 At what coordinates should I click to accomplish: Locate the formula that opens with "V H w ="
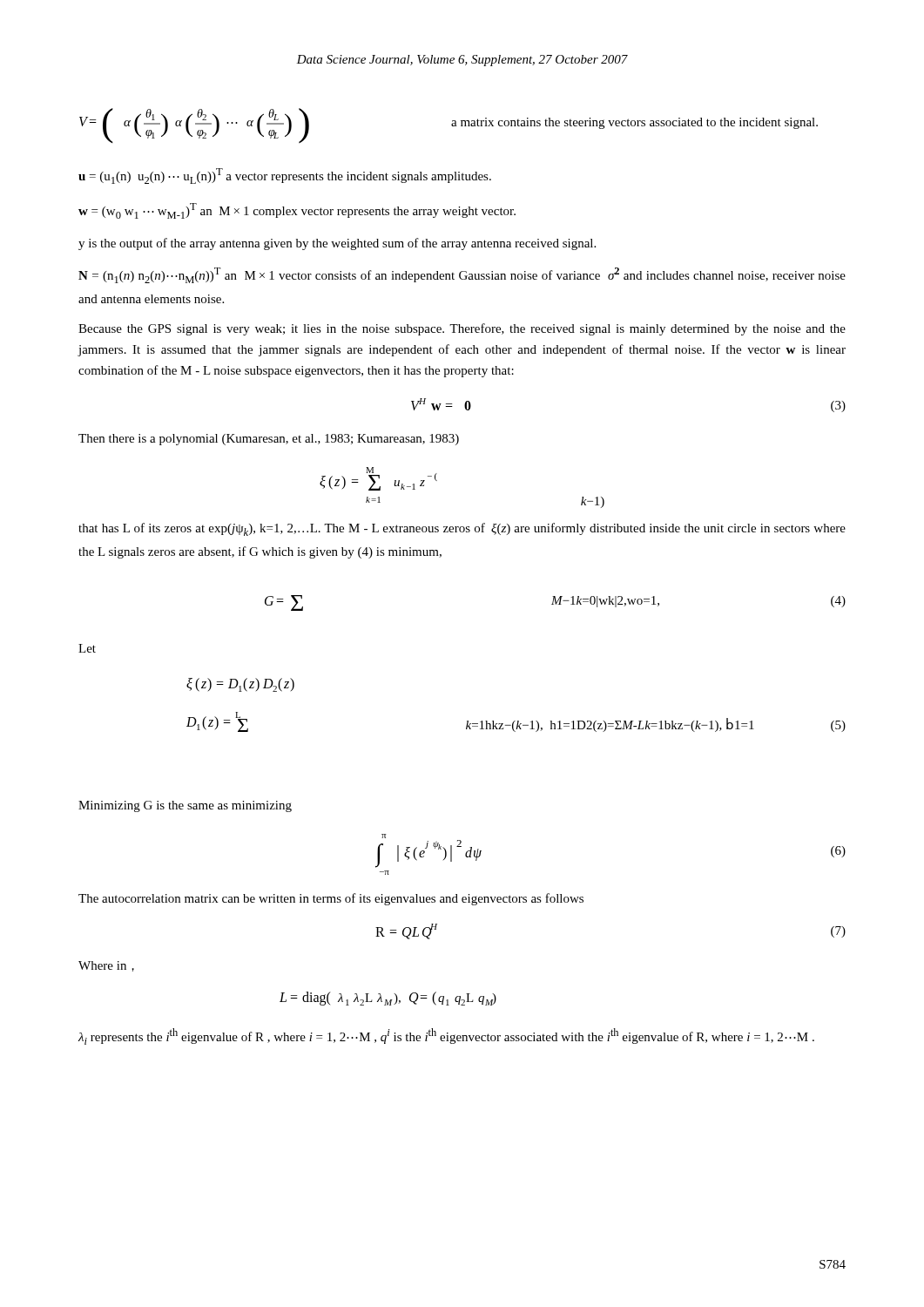click(437, 405)
